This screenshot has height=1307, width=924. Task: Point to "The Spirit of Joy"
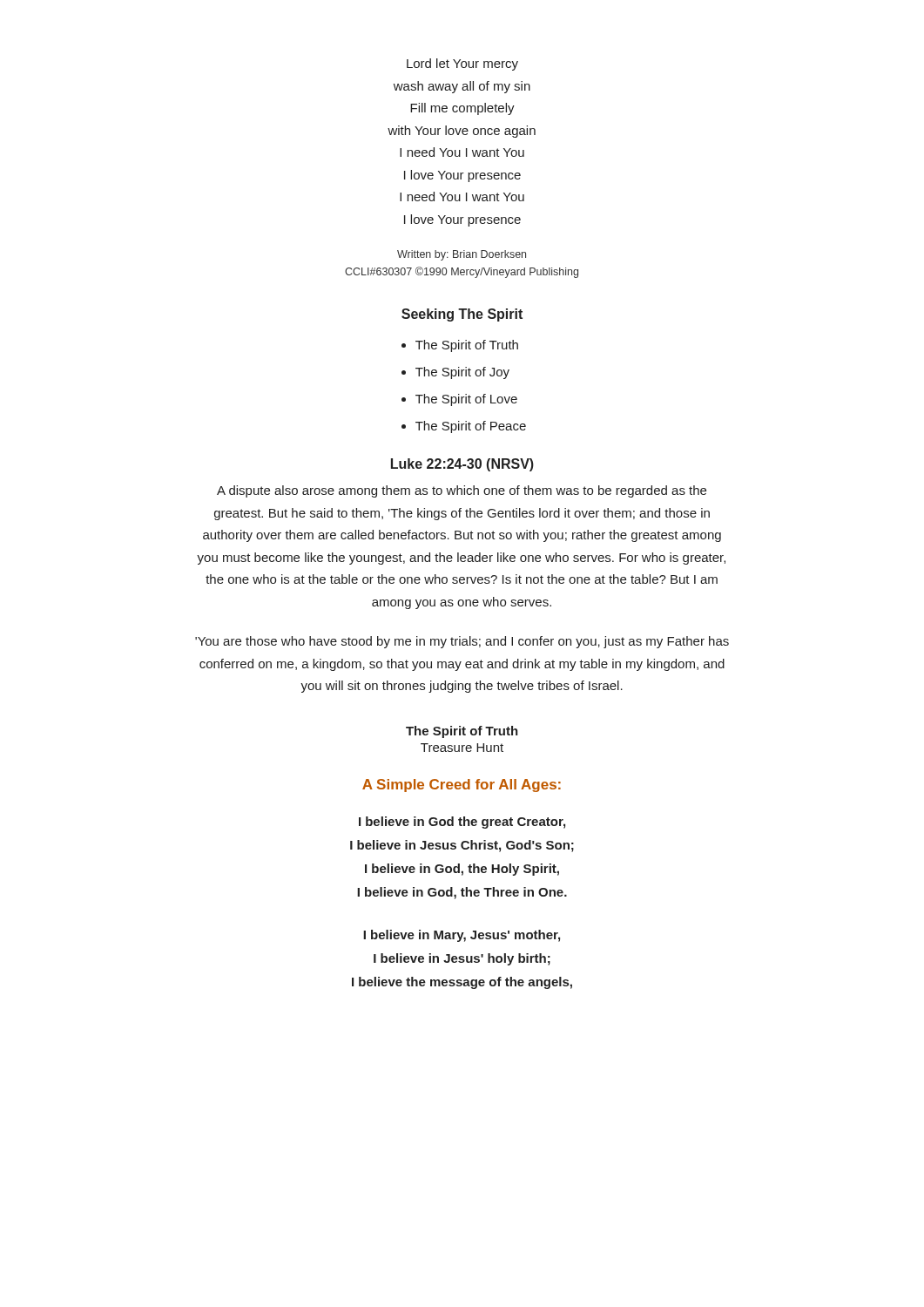(471, 372)
